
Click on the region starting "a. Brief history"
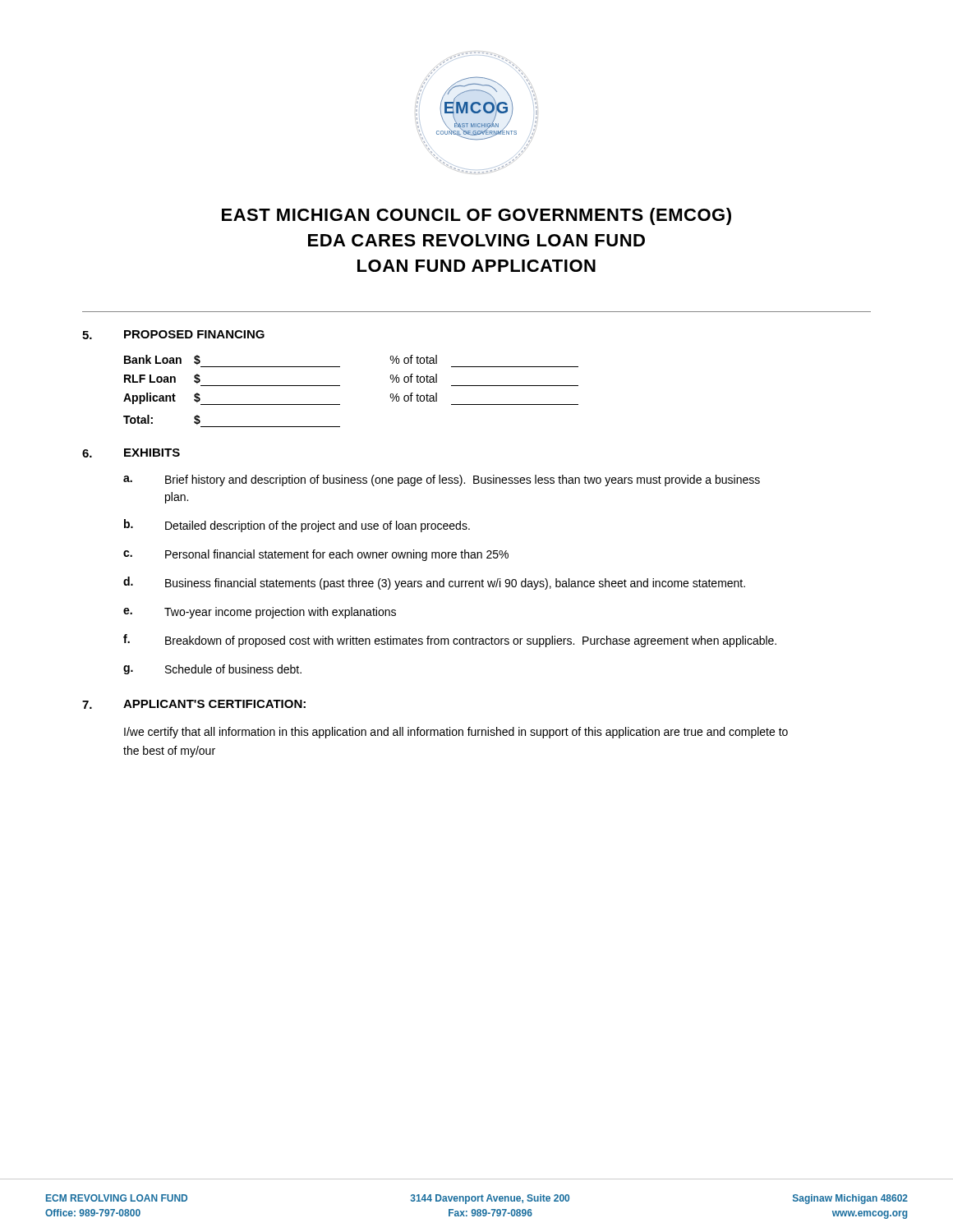(452, 489)
